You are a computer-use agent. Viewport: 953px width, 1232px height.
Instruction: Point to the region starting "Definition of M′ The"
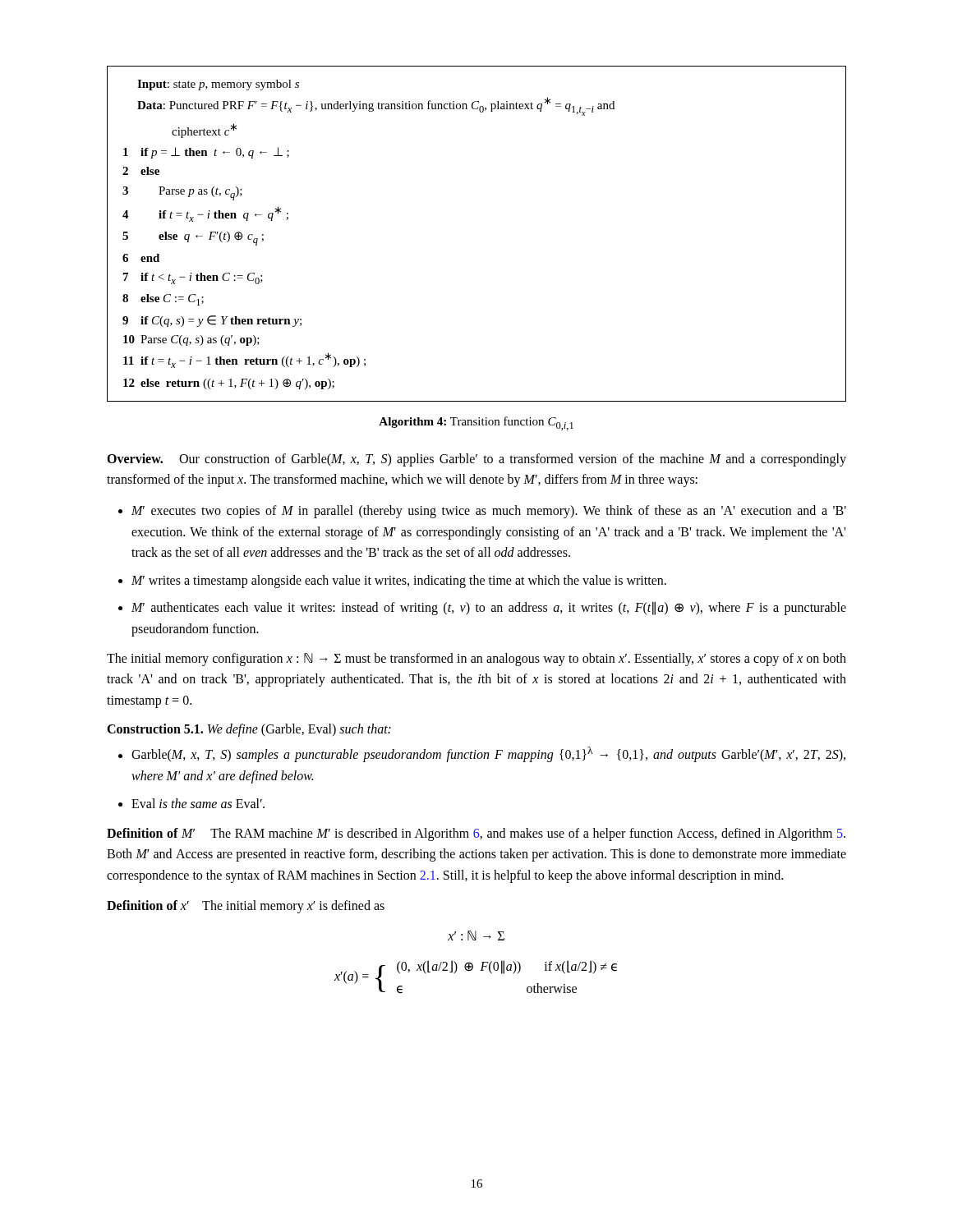coord(476,854)
